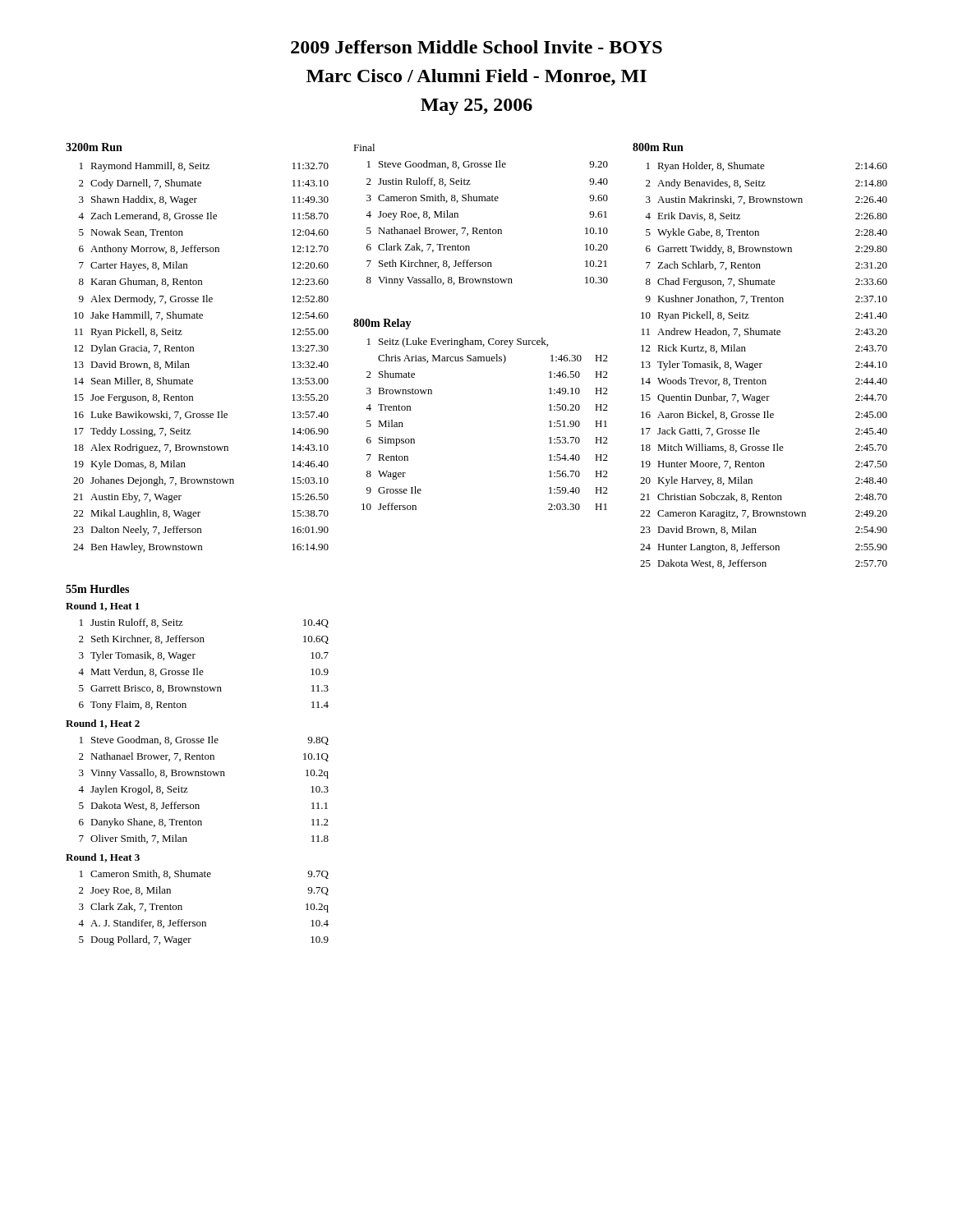Click on the element starting "24Ben Hawley, Brownstown16:14.90"

click(197, 547)
